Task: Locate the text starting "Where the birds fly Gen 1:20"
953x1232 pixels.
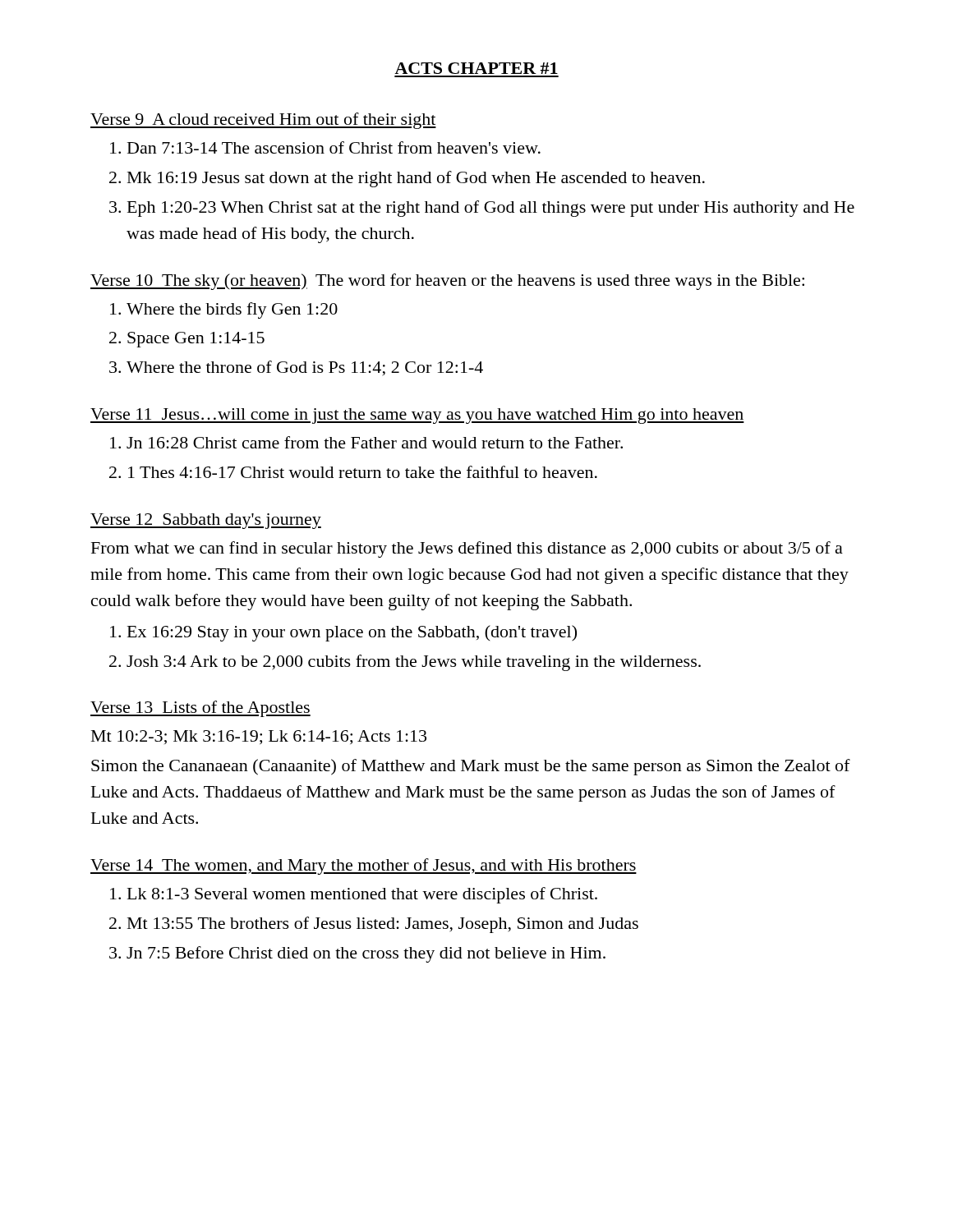Action: pyautogui.click(x=232, y=308)
